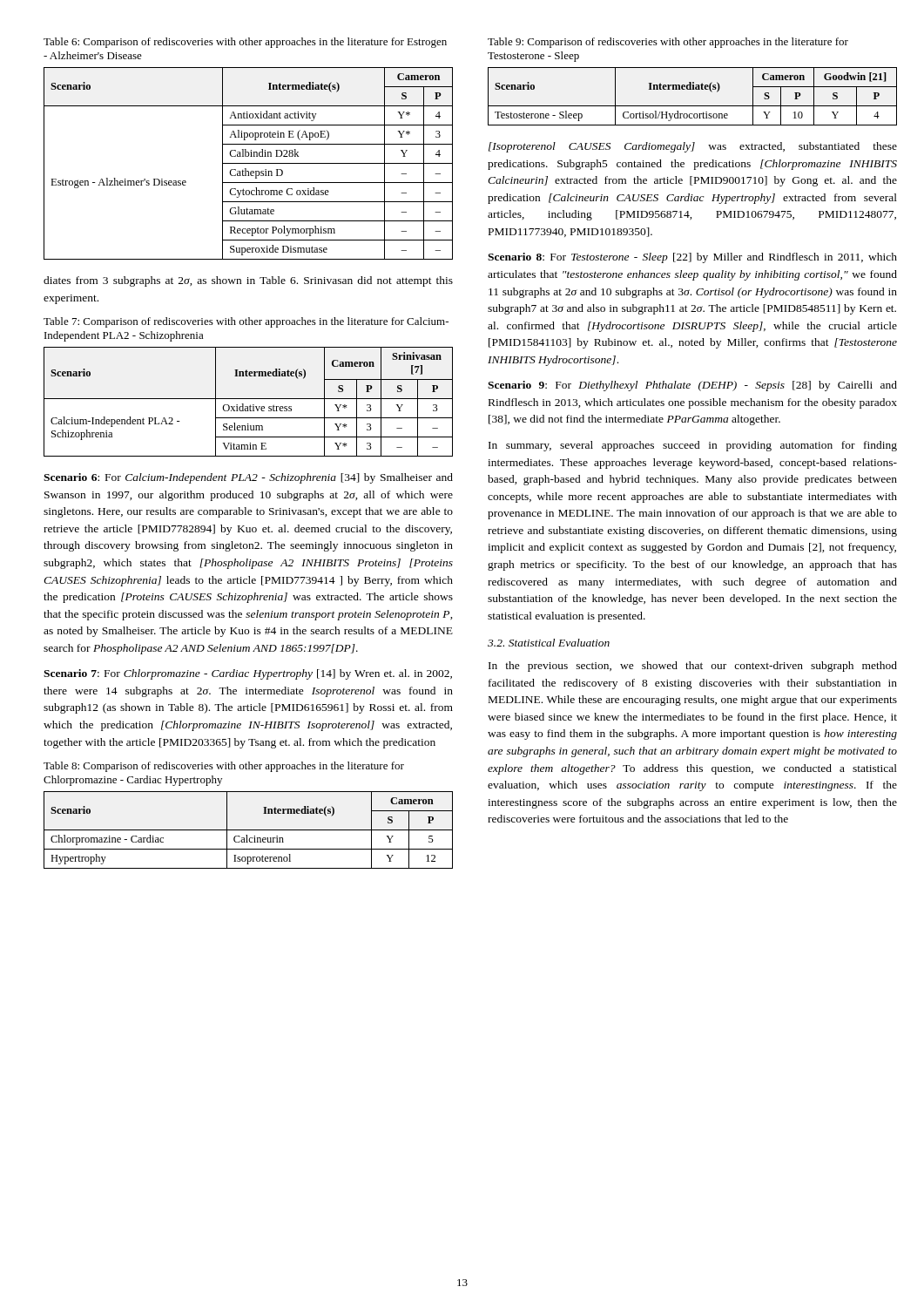
Task: Find the text starting "Table 8: Comparison of rediscoveries with other"
Action: click(x=224, y=773)
